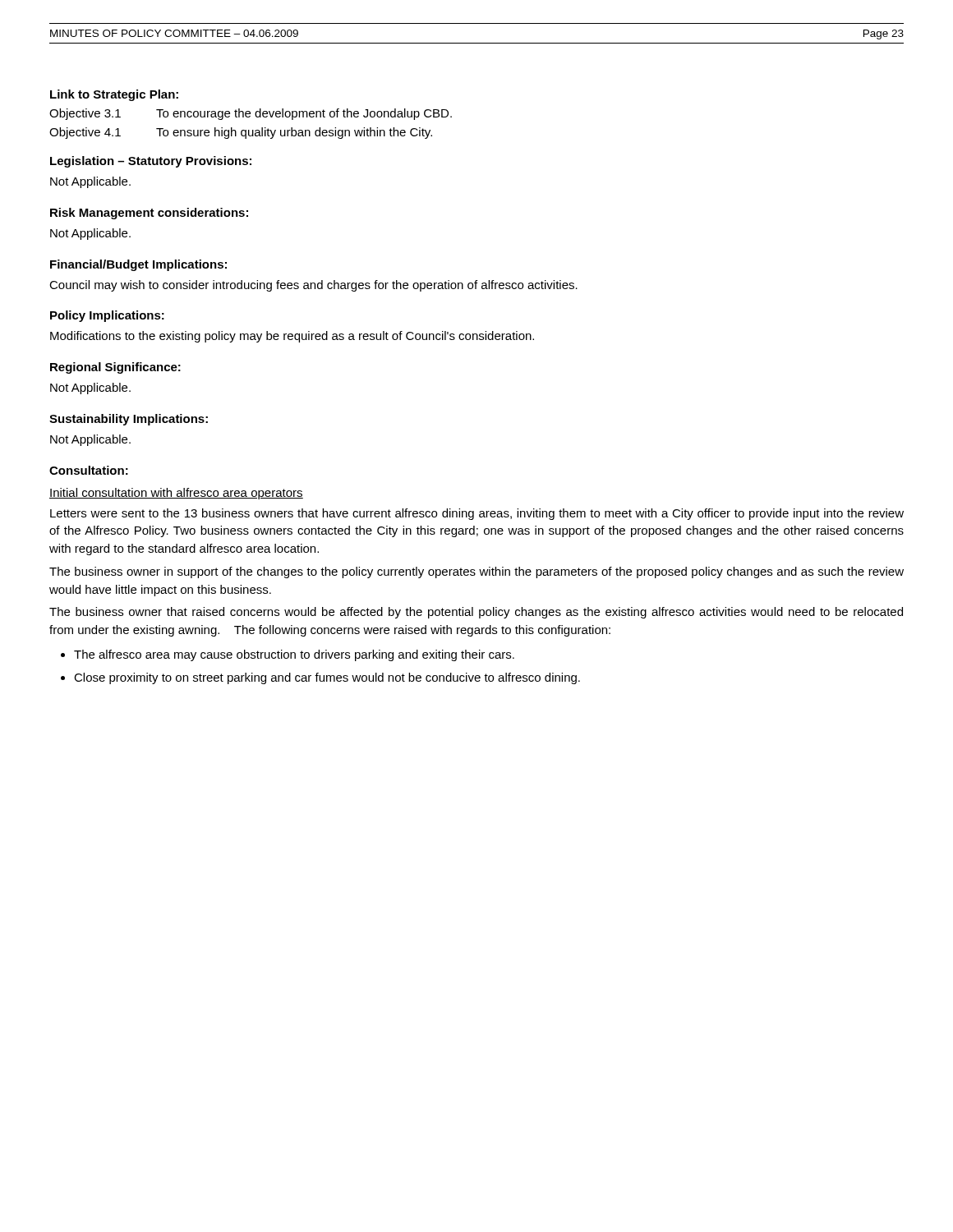
Task: Locate the block of text that opens with "The business owner in support of the changes"
Action: click(x=476, y=580)
